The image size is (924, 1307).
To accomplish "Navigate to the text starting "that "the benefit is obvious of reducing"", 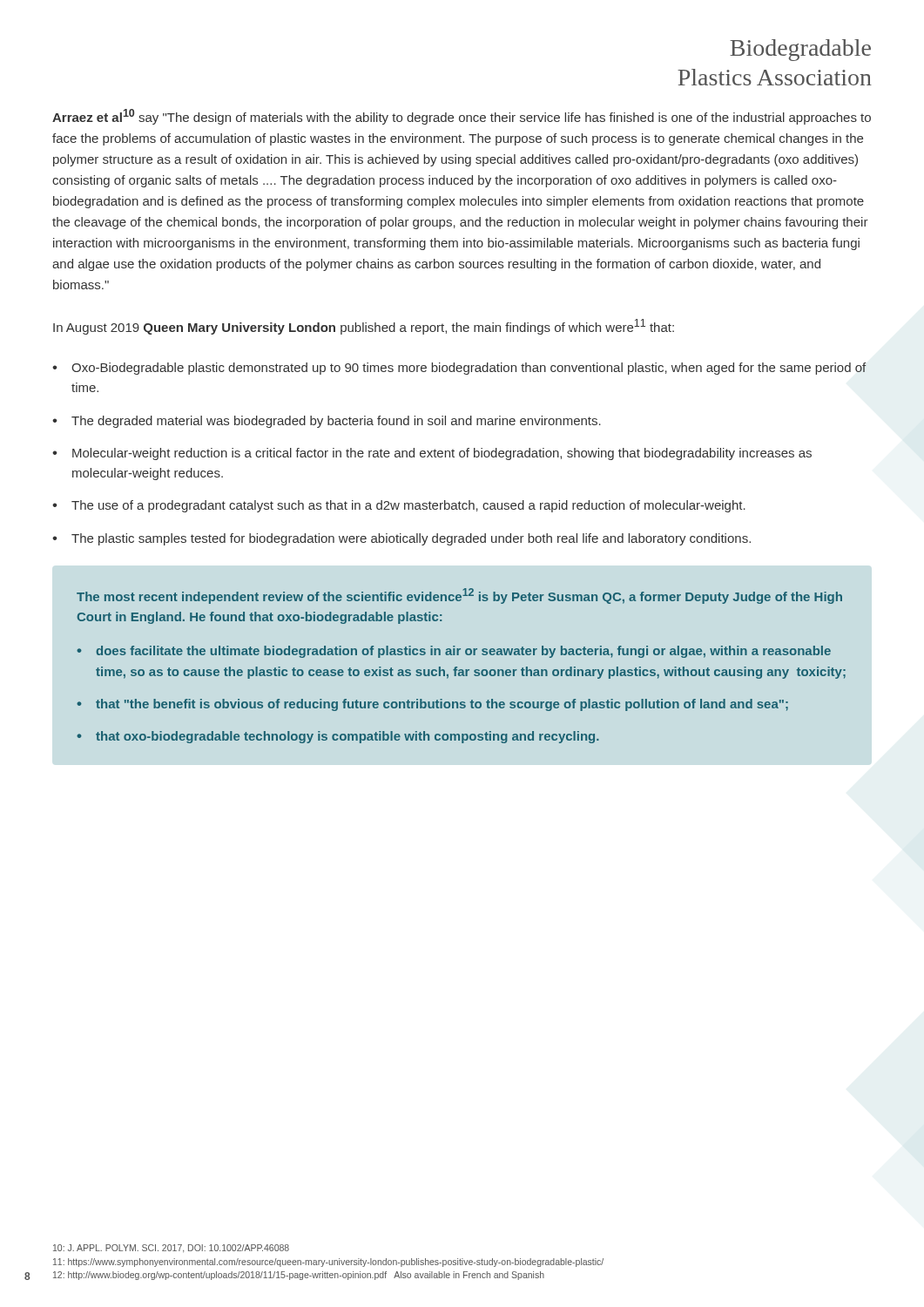I will pyautogui.click(x=442, y=703).
